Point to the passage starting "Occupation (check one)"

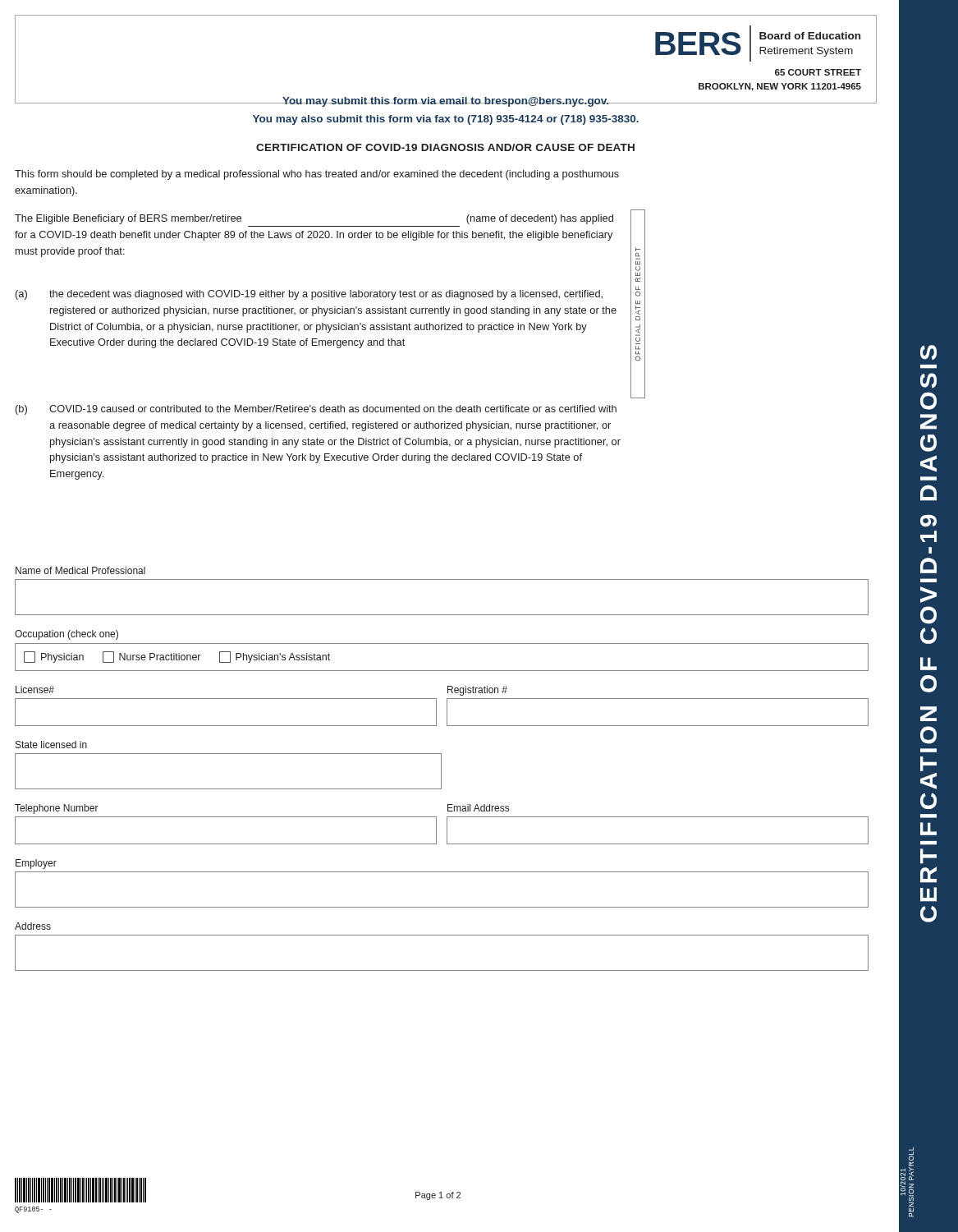pyautogui.click(x=442, y=650)
